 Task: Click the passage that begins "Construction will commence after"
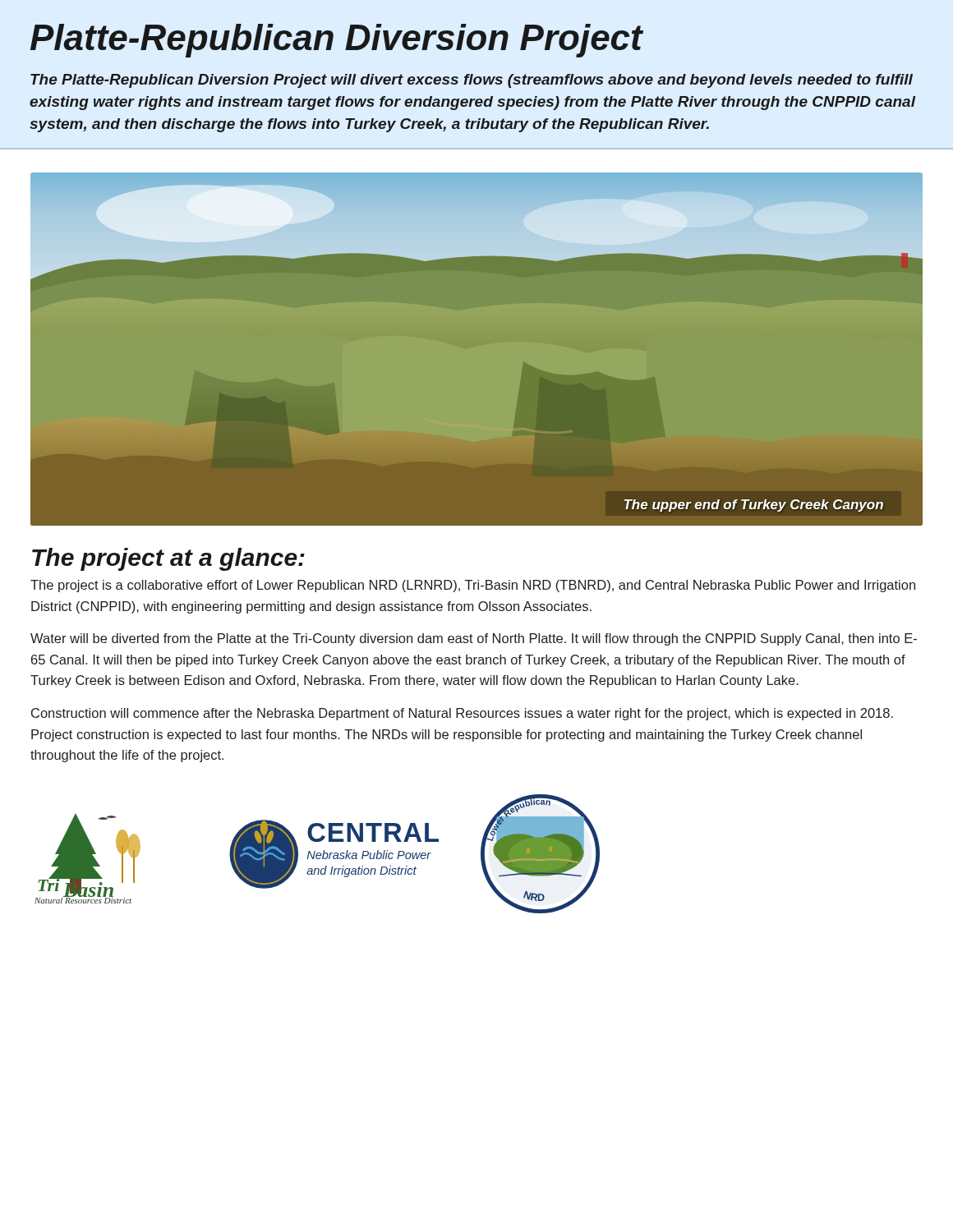[476, 735]
